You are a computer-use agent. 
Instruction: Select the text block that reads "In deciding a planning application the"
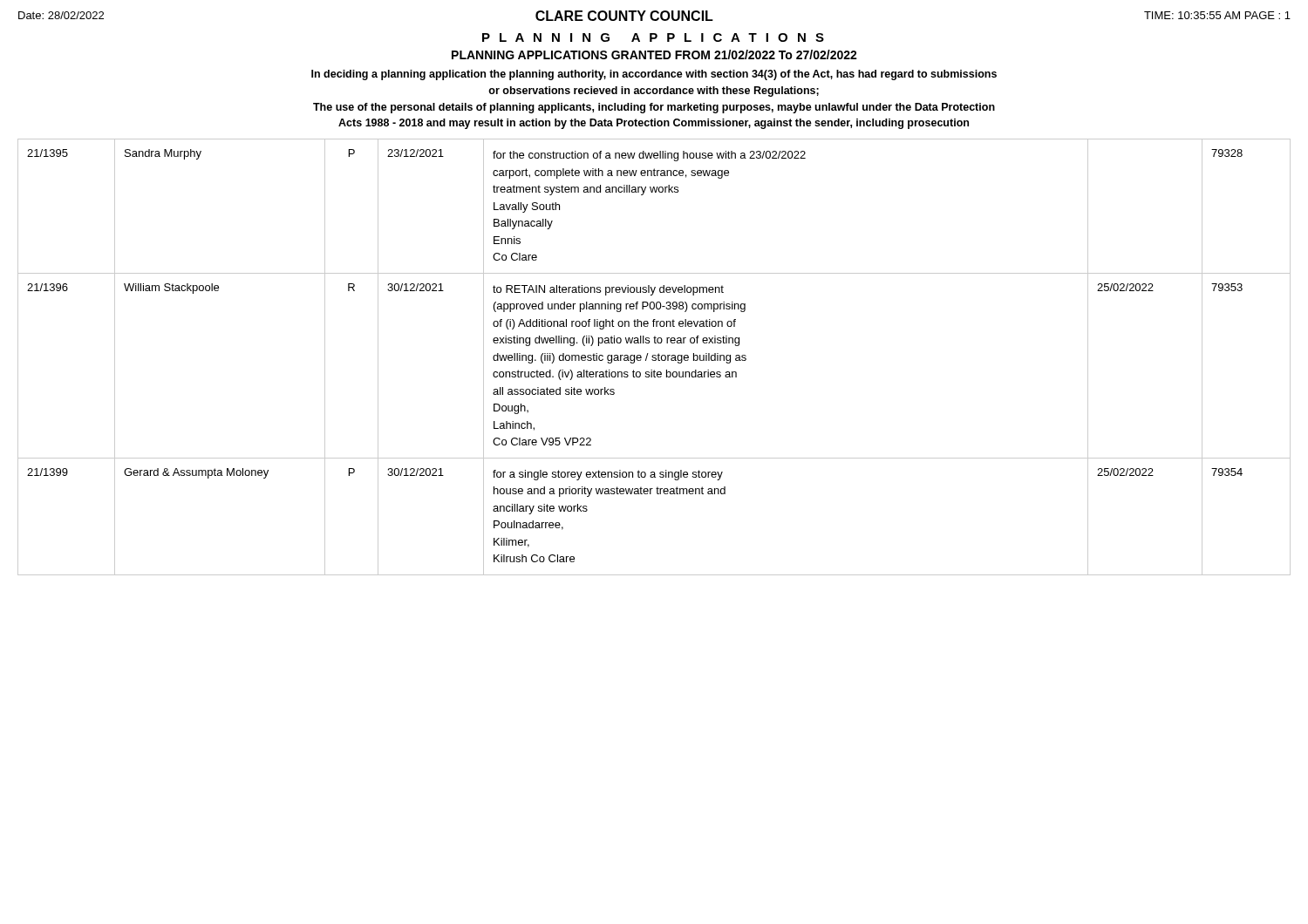click(654, 99)
